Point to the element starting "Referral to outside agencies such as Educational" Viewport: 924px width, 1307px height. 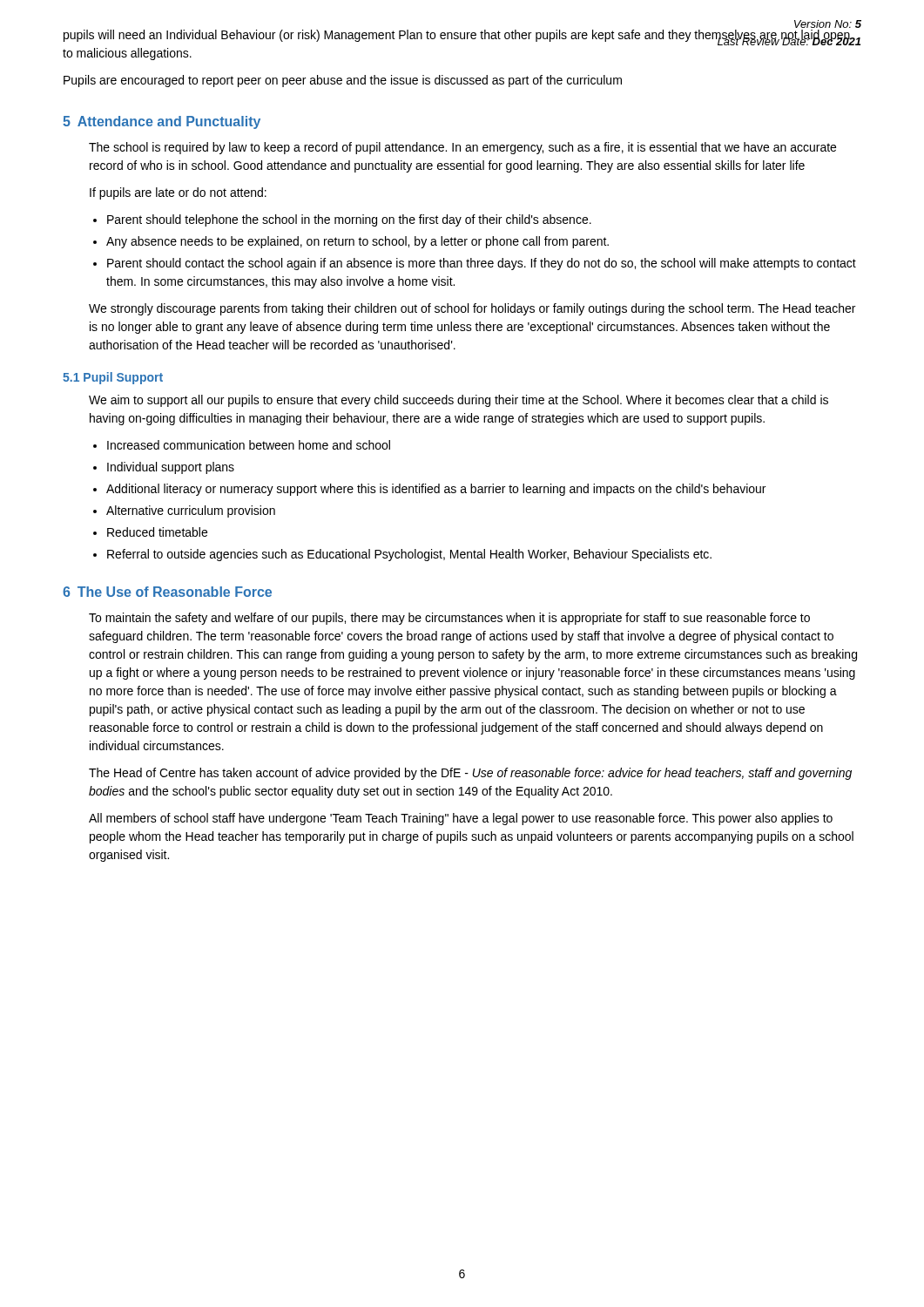[409, 554]
